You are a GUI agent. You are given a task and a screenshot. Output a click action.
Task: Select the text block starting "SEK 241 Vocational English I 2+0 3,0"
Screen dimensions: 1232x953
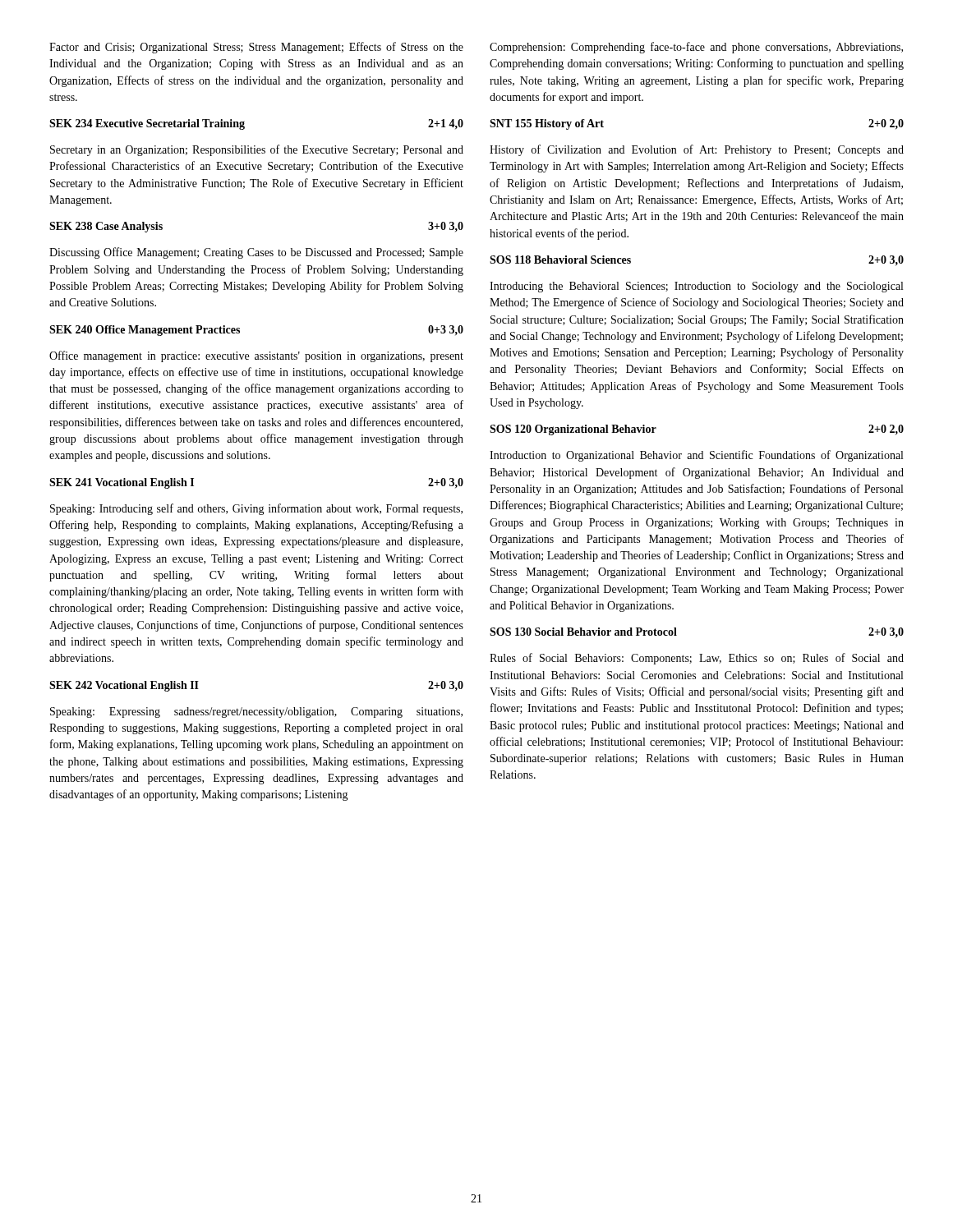click(128, 483)
